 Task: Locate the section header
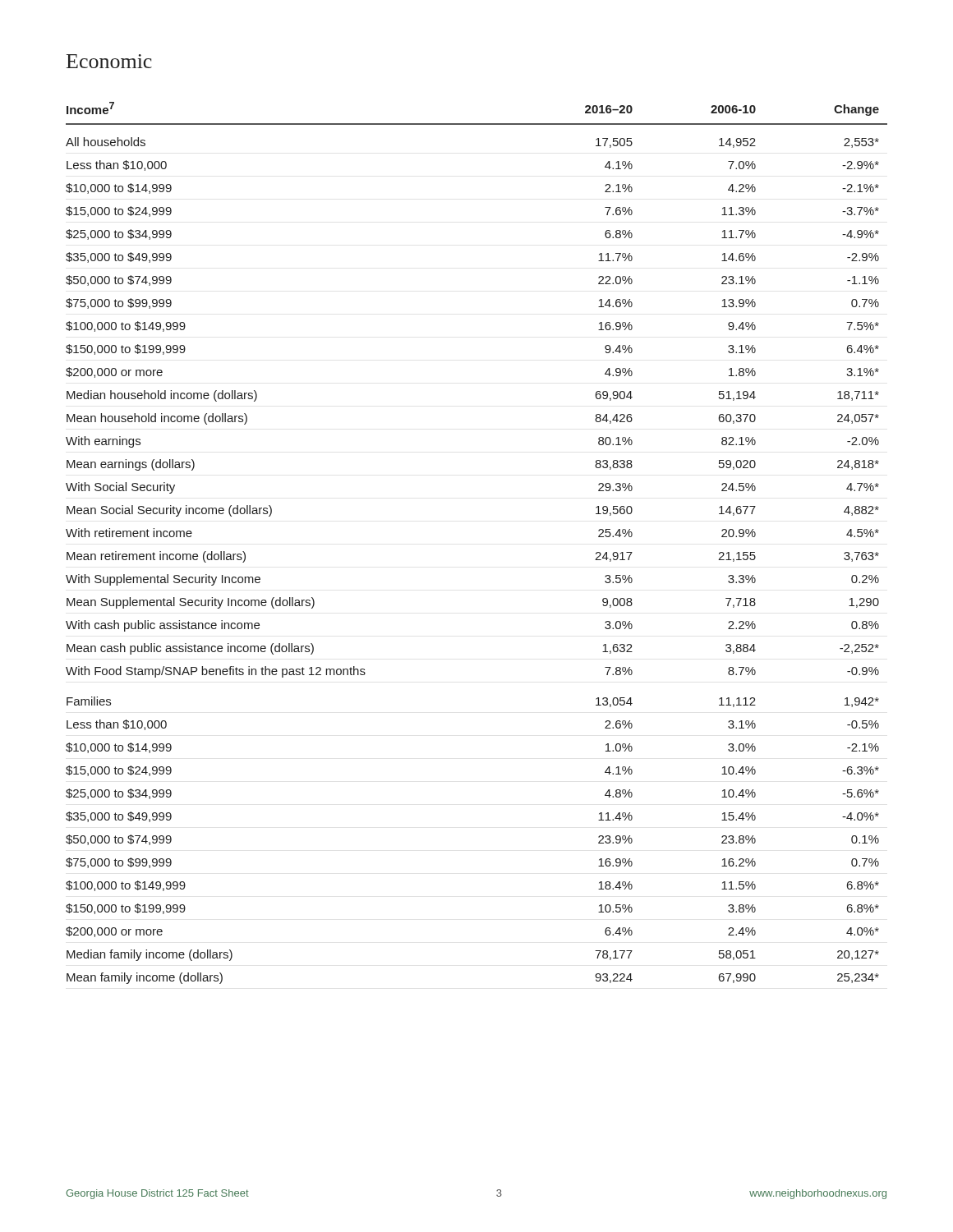(x=109, y=61)
